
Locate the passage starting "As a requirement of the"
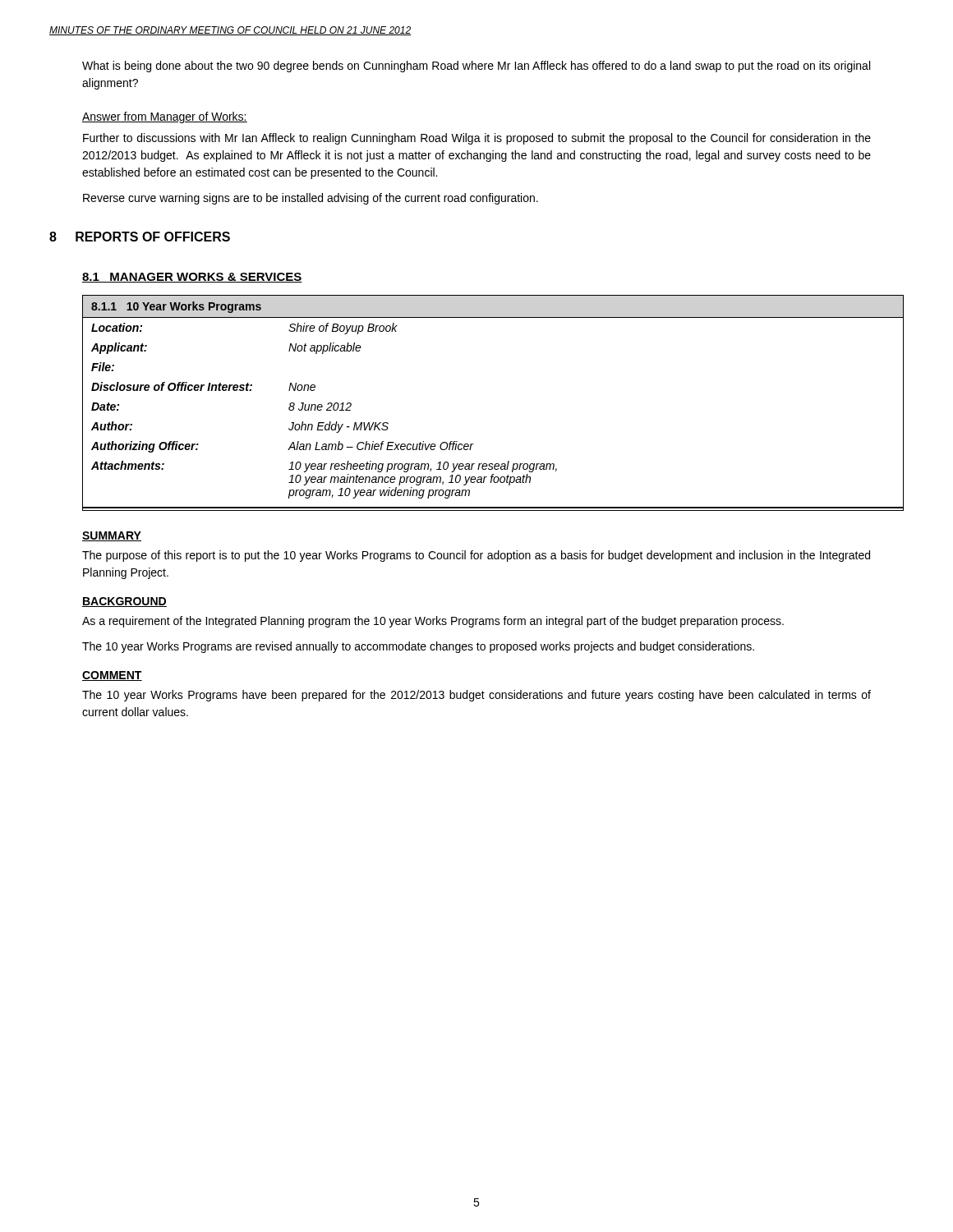point(433,621)
